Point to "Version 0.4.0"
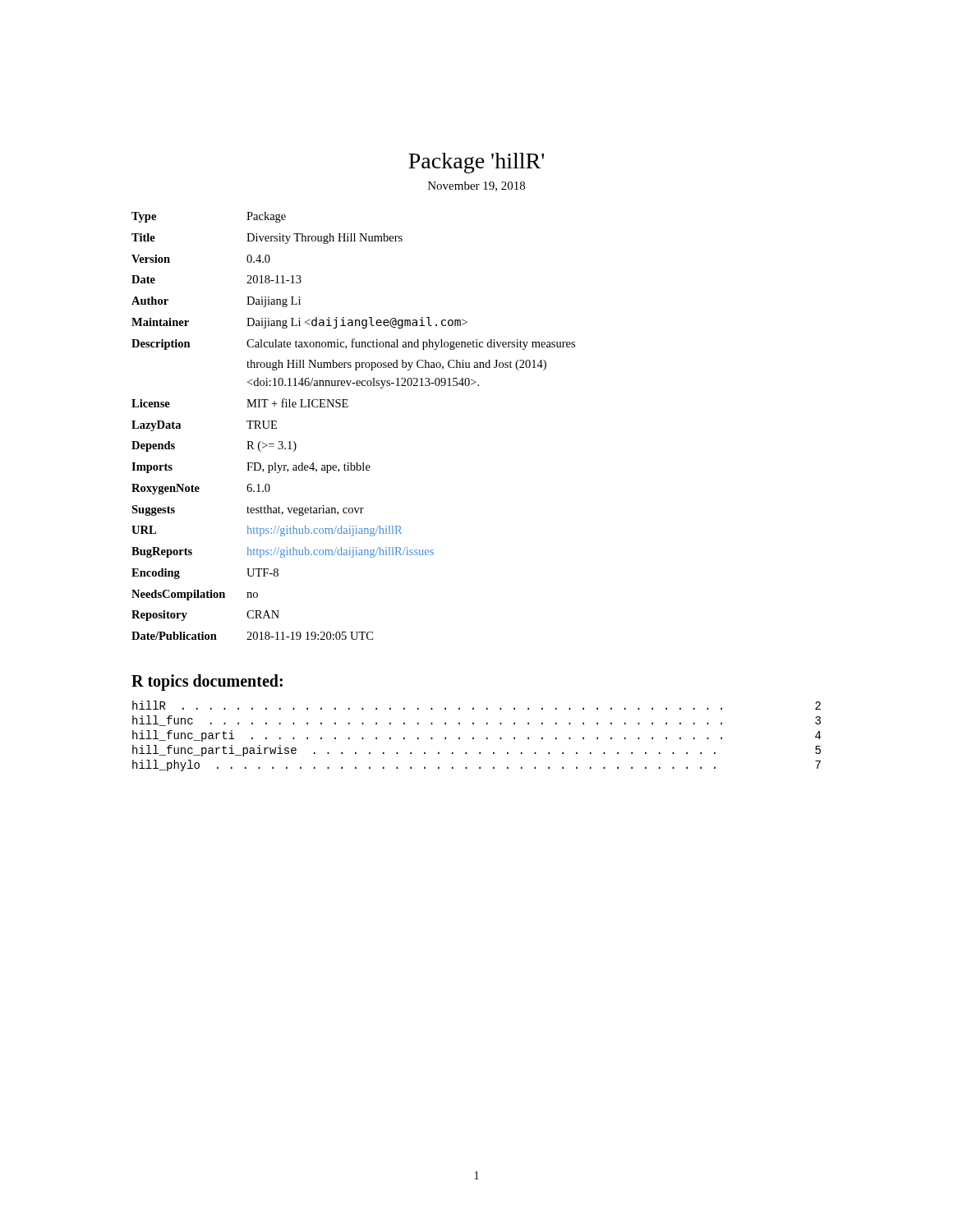 151,258
